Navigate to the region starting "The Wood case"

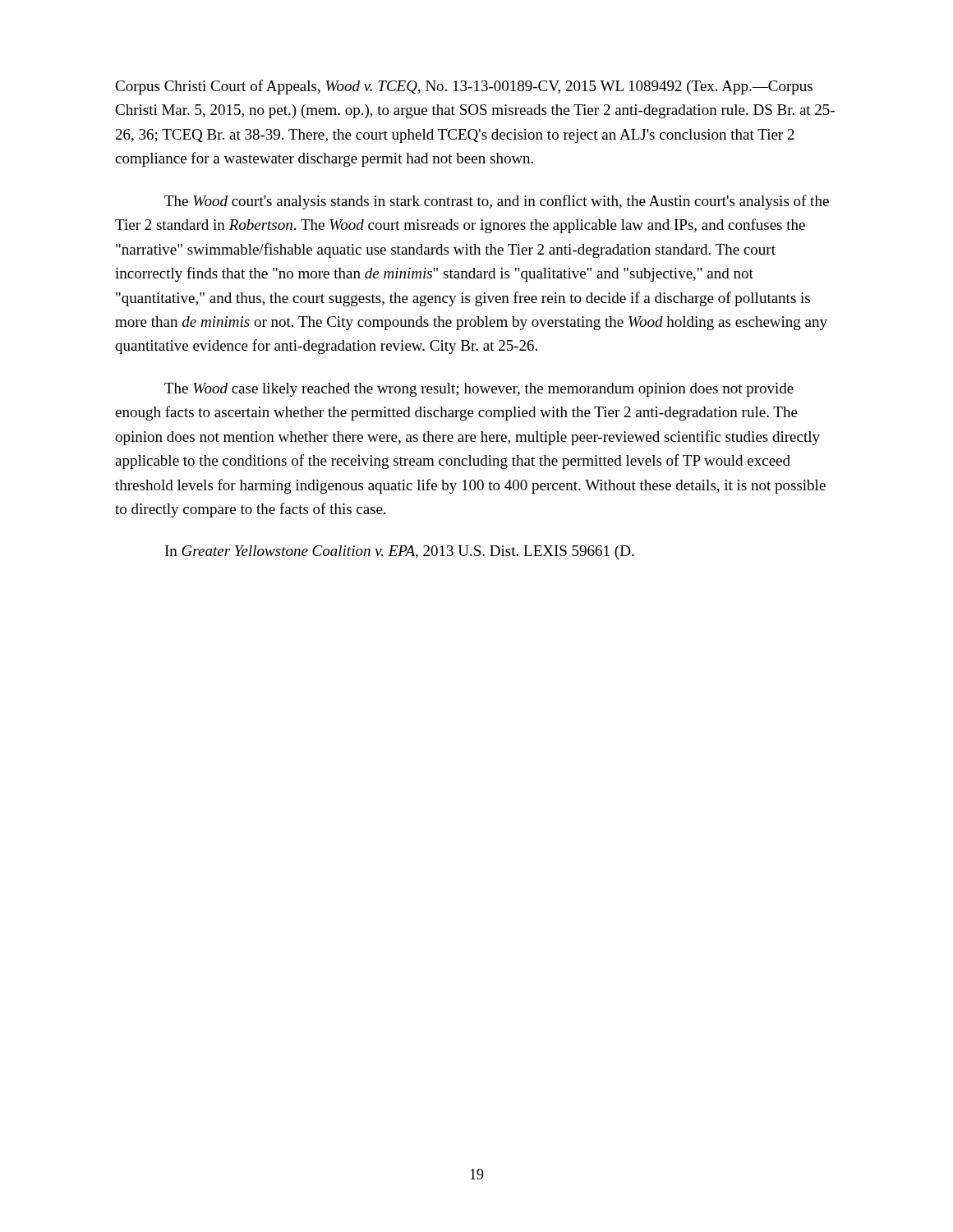[476, 449]
